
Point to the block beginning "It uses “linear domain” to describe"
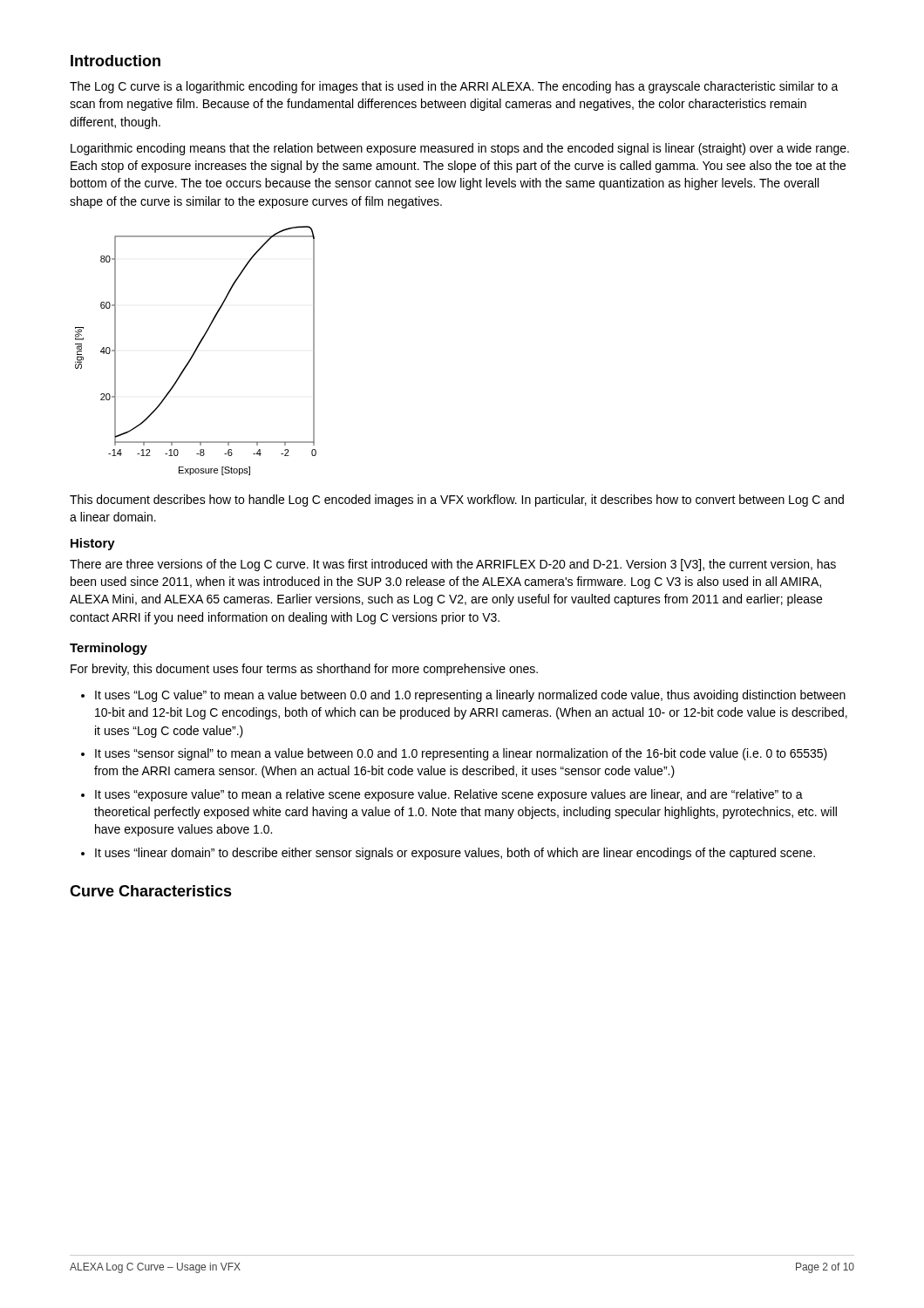(462, 853)
